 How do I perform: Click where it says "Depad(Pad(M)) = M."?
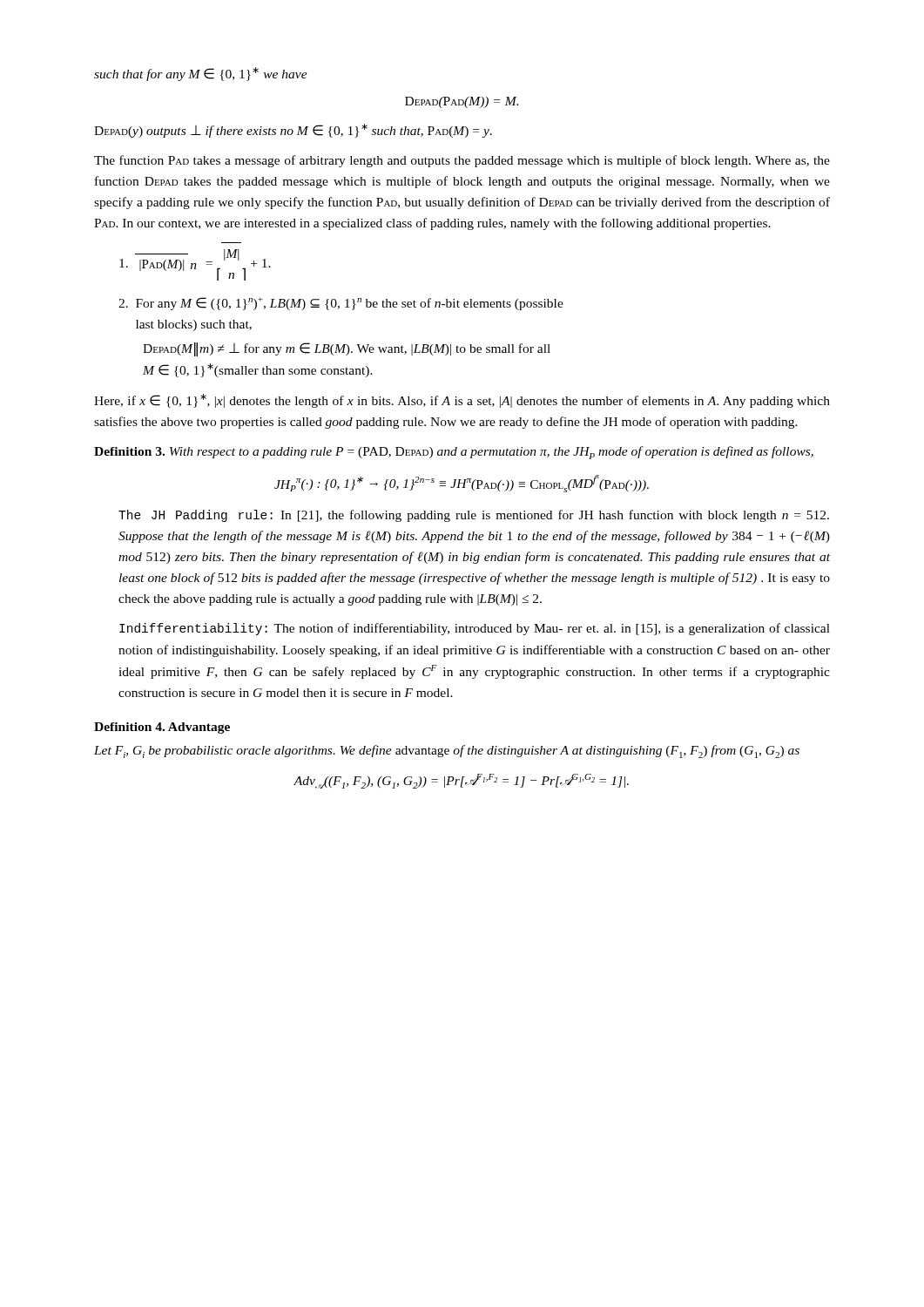(462, 101)
